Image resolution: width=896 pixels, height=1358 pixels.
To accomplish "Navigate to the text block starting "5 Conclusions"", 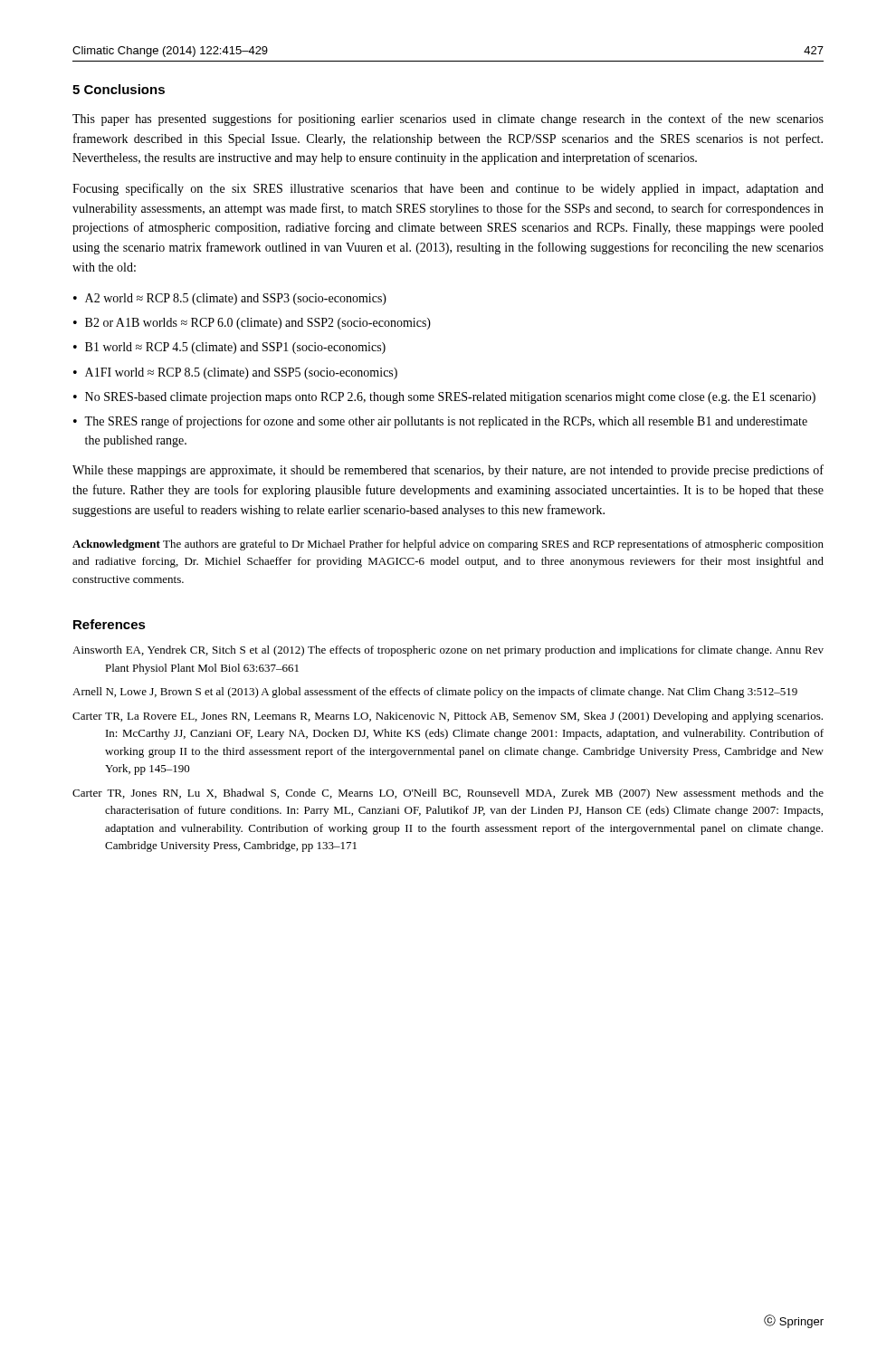I will click(119, 89).
